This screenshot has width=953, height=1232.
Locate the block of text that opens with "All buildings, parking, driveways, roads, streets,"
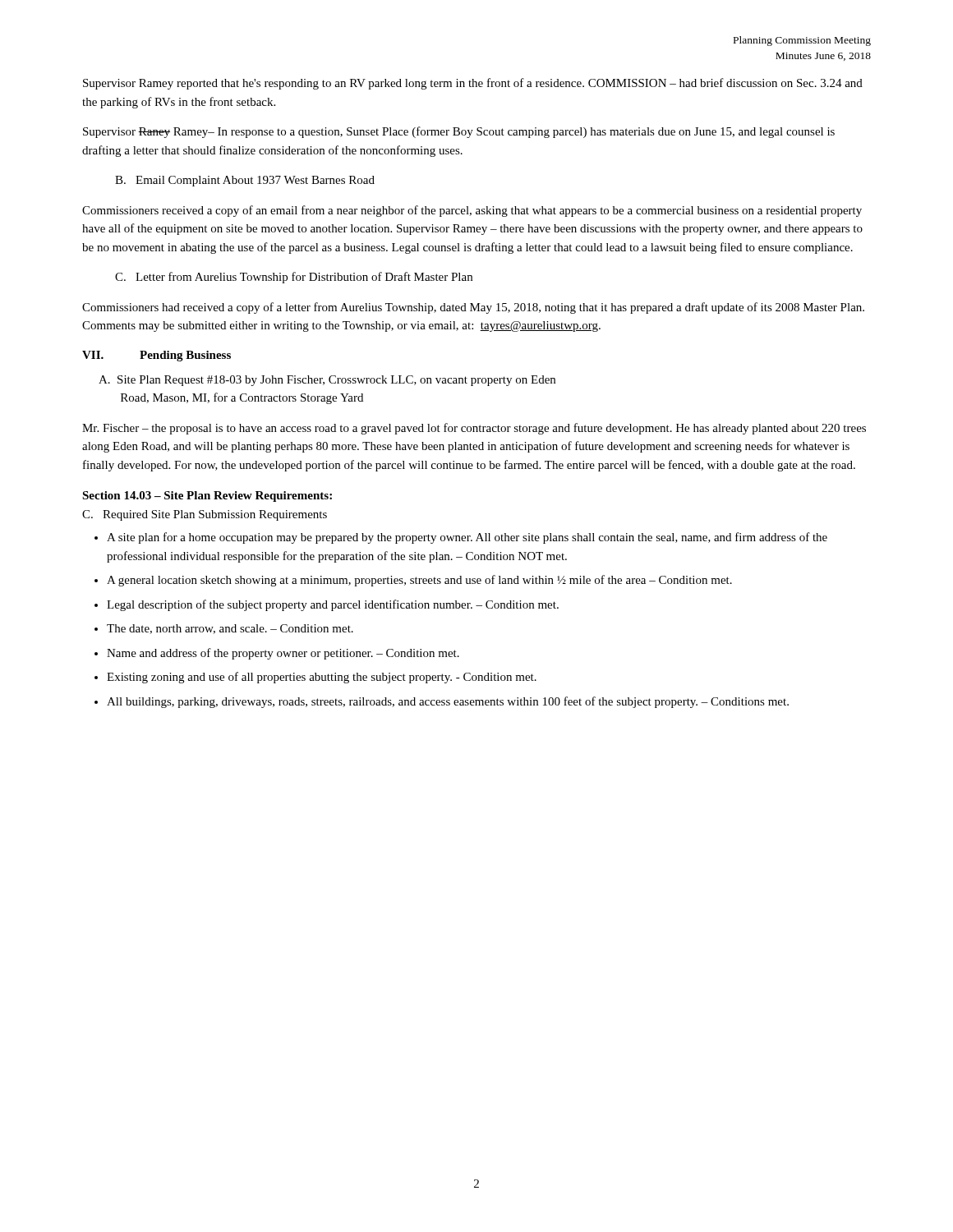[x=448, y=701]
